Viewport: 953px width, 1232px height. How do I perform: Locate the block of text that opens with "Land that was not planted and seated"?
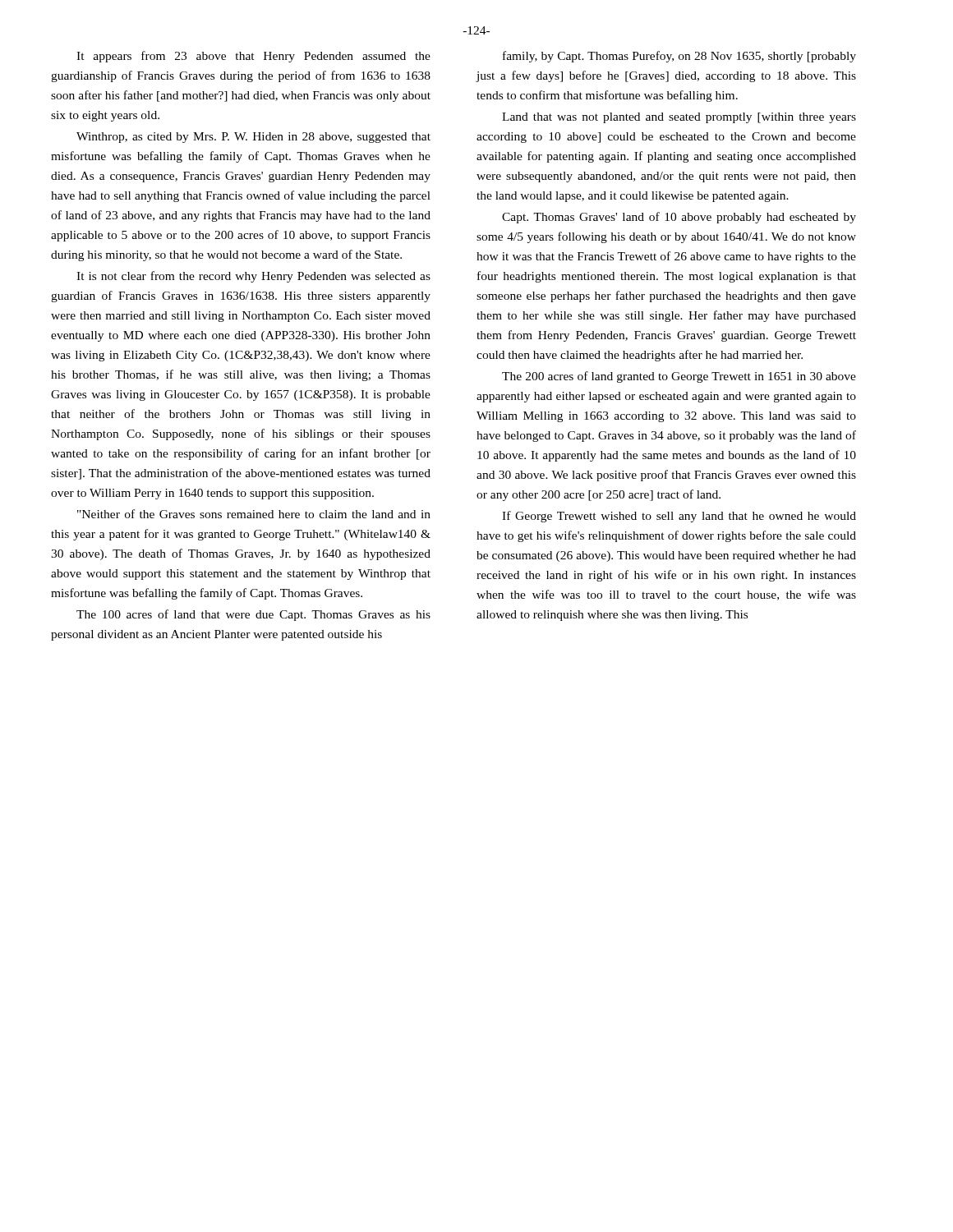(666, 156)
